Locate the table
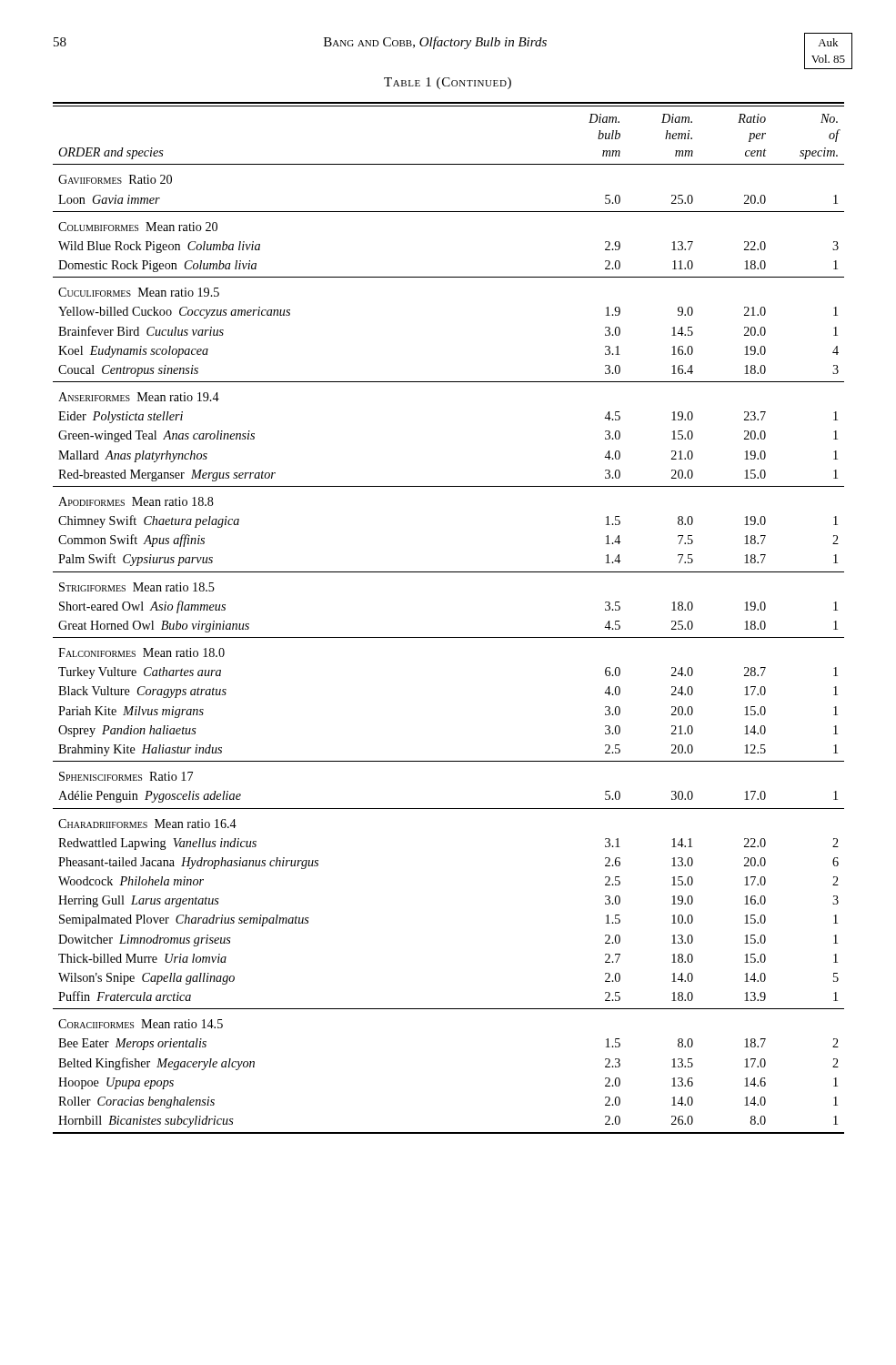The image size is (896, 1365). click(448, 618)
